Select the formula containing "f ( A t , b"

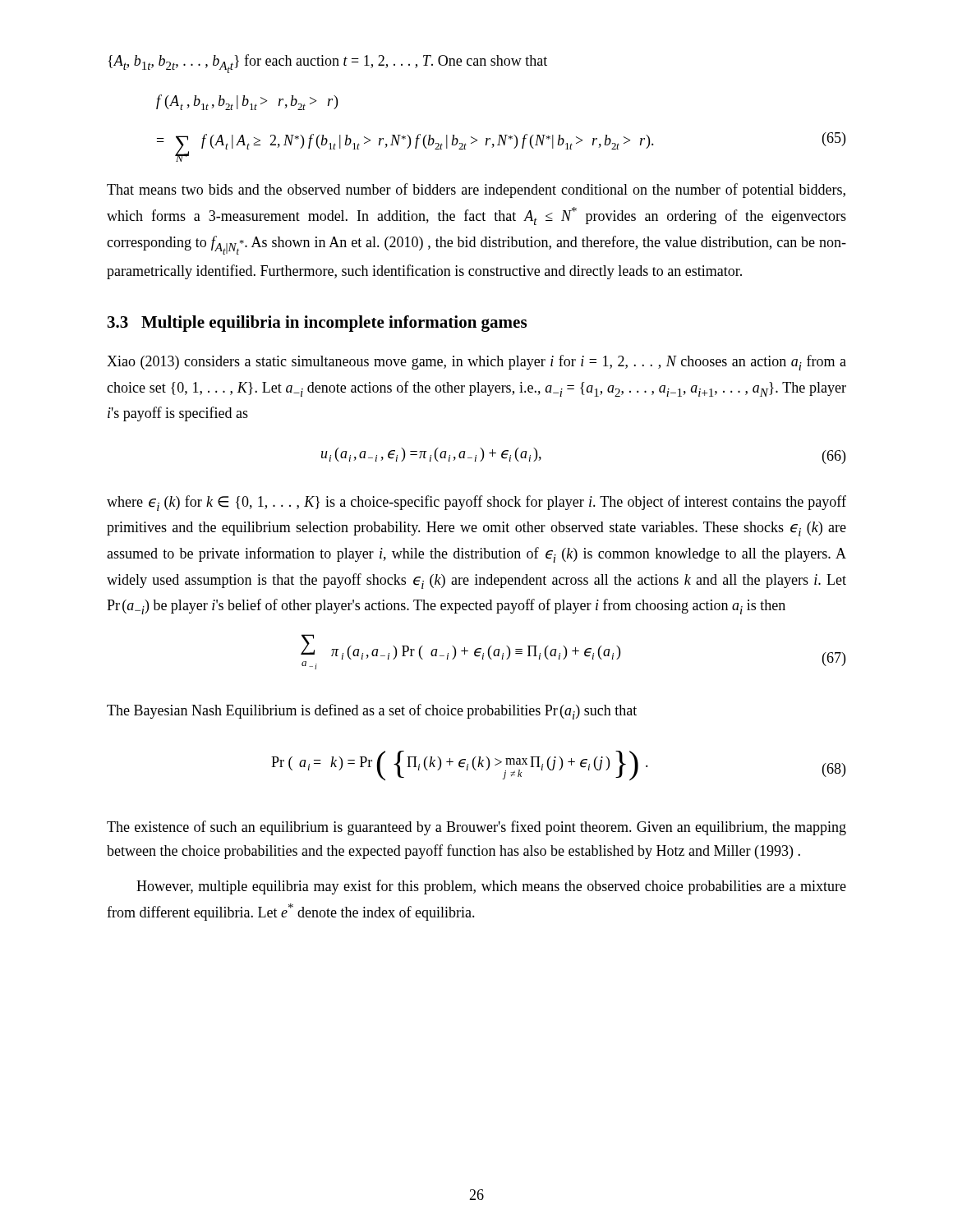[x=501, y=126]
